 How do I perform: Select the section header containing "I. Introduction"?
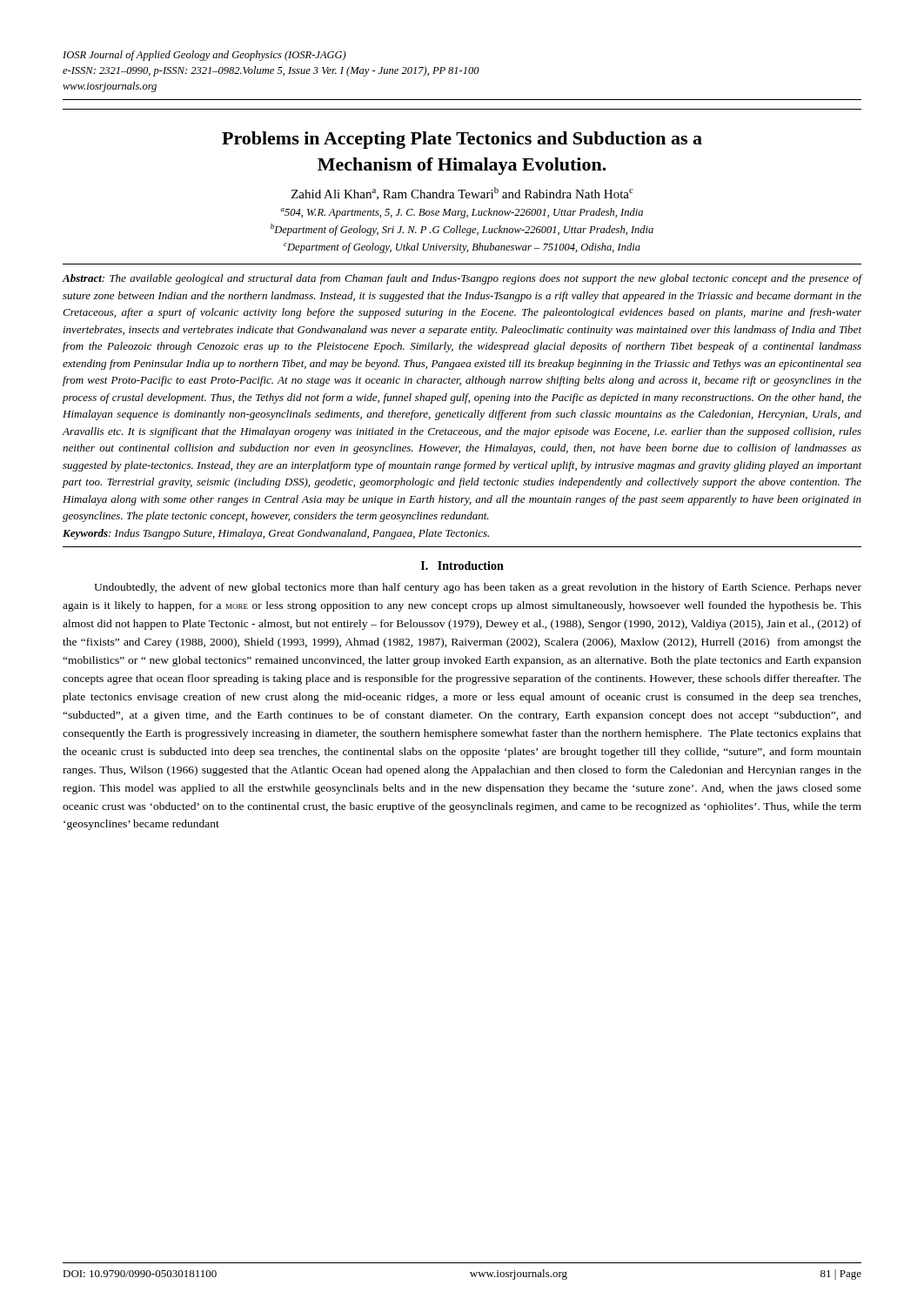pos(462,566)
